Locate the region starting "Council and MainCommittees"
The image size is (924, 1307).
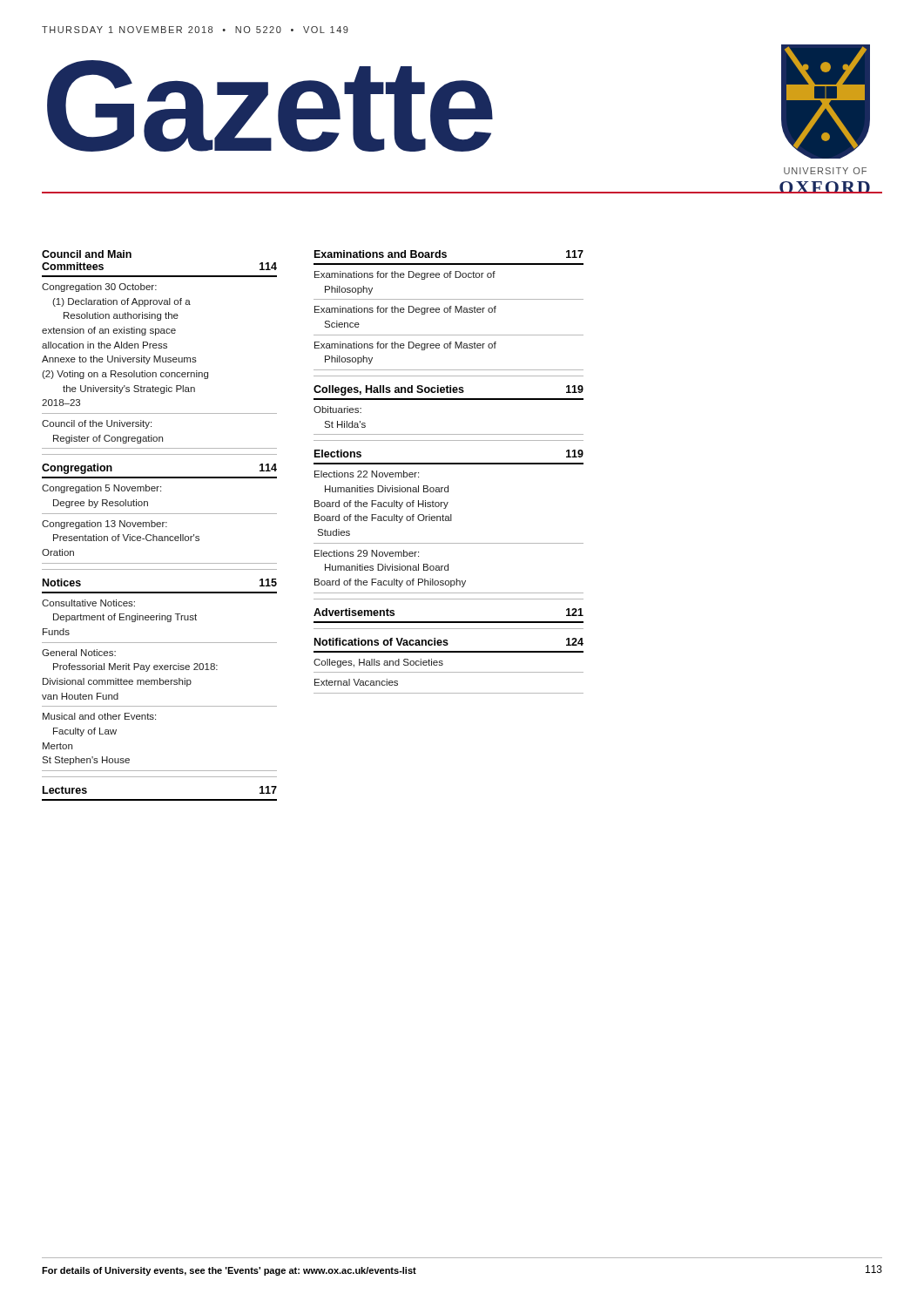(x=87, y=254)
